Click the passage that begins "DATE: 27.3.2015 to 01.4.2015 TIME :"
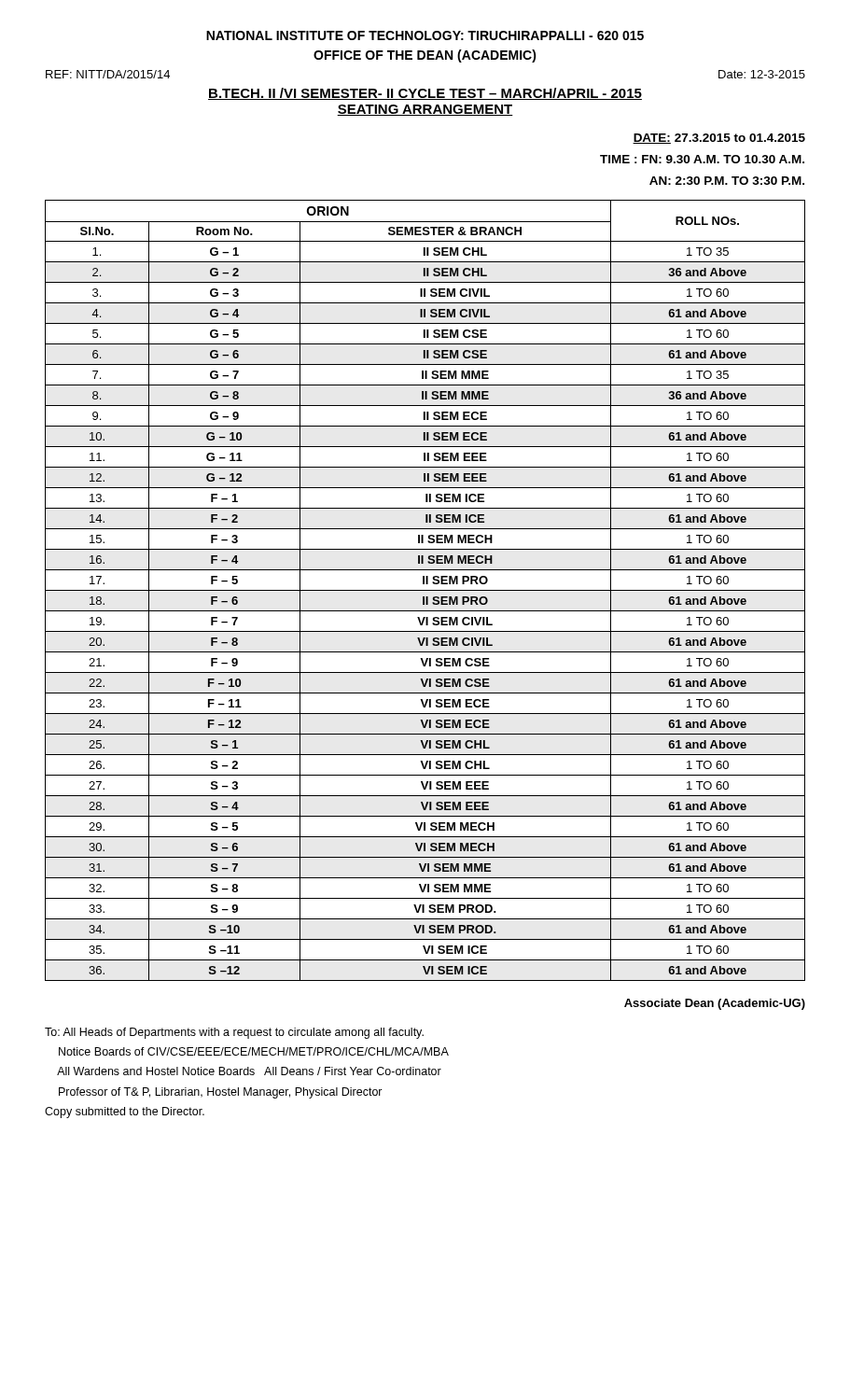This screenshot has width=850, height=1400. tap(719, 139)
